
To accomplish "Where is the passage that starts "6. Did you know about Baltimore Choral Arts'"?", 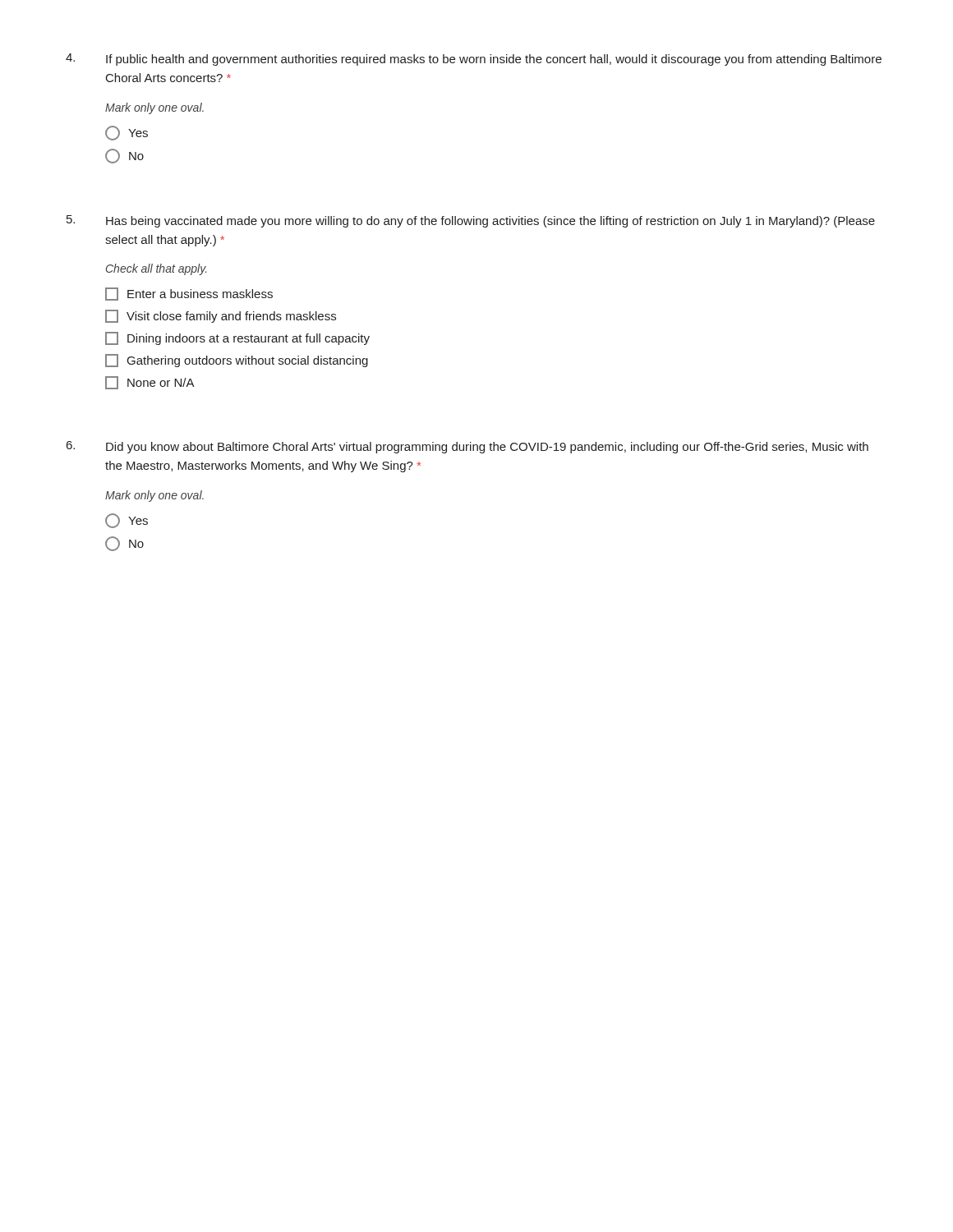I will [x=467, y=447].
